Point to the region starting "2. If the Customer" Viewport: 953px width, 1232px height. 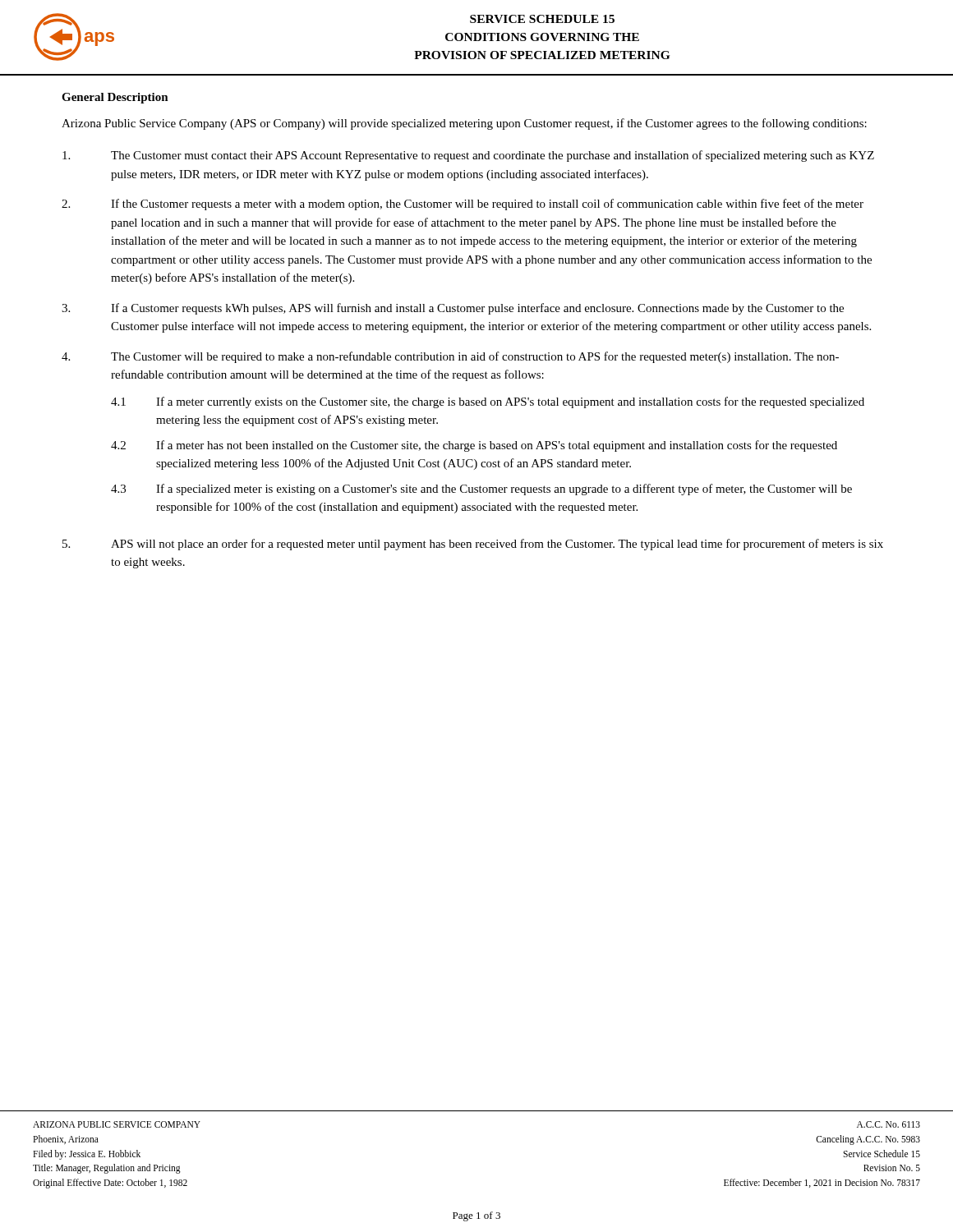pyautogui.click(x=476, y=241)
